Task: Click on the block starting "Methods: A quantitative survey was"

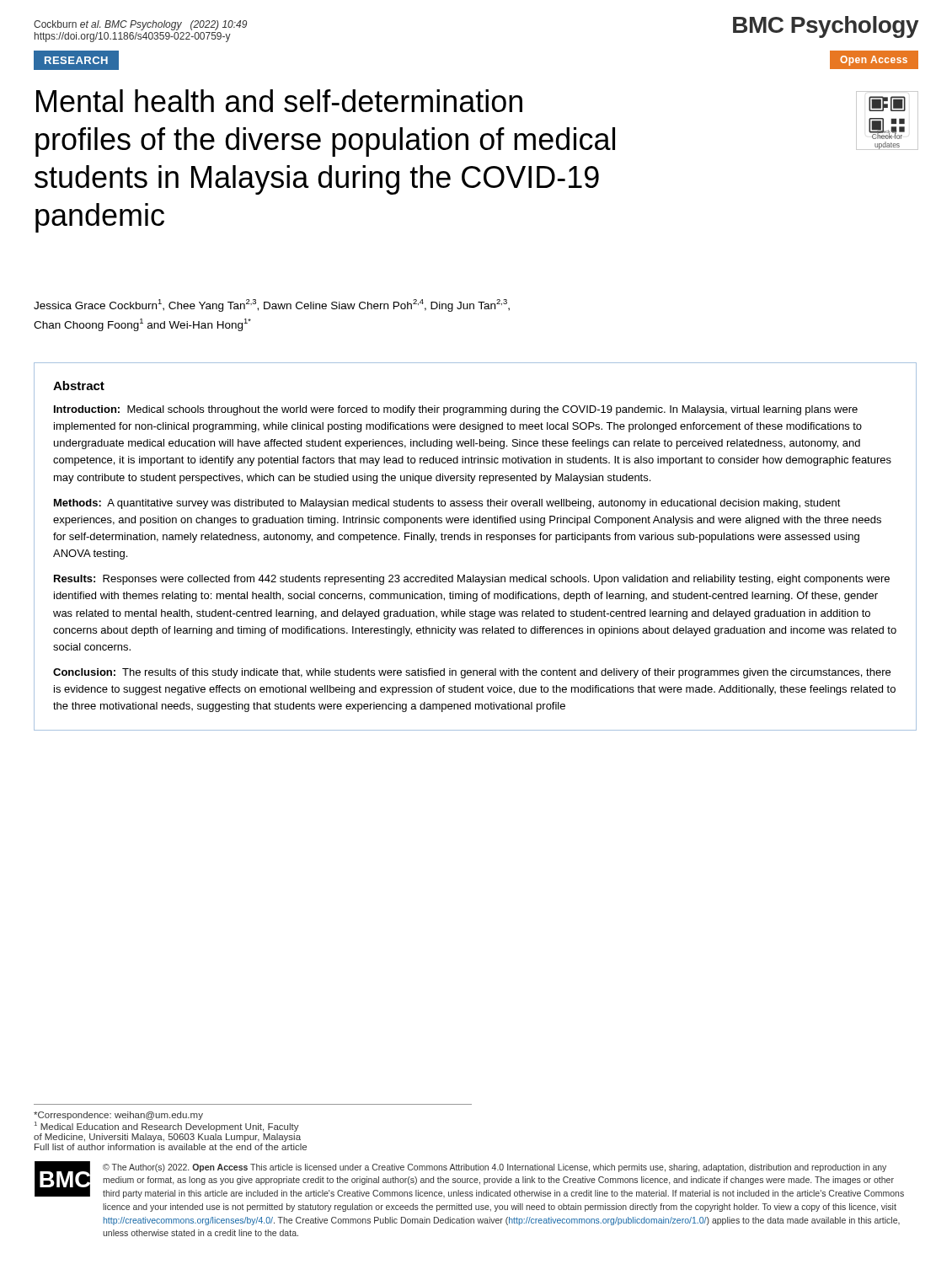Action: click(467, 528)
